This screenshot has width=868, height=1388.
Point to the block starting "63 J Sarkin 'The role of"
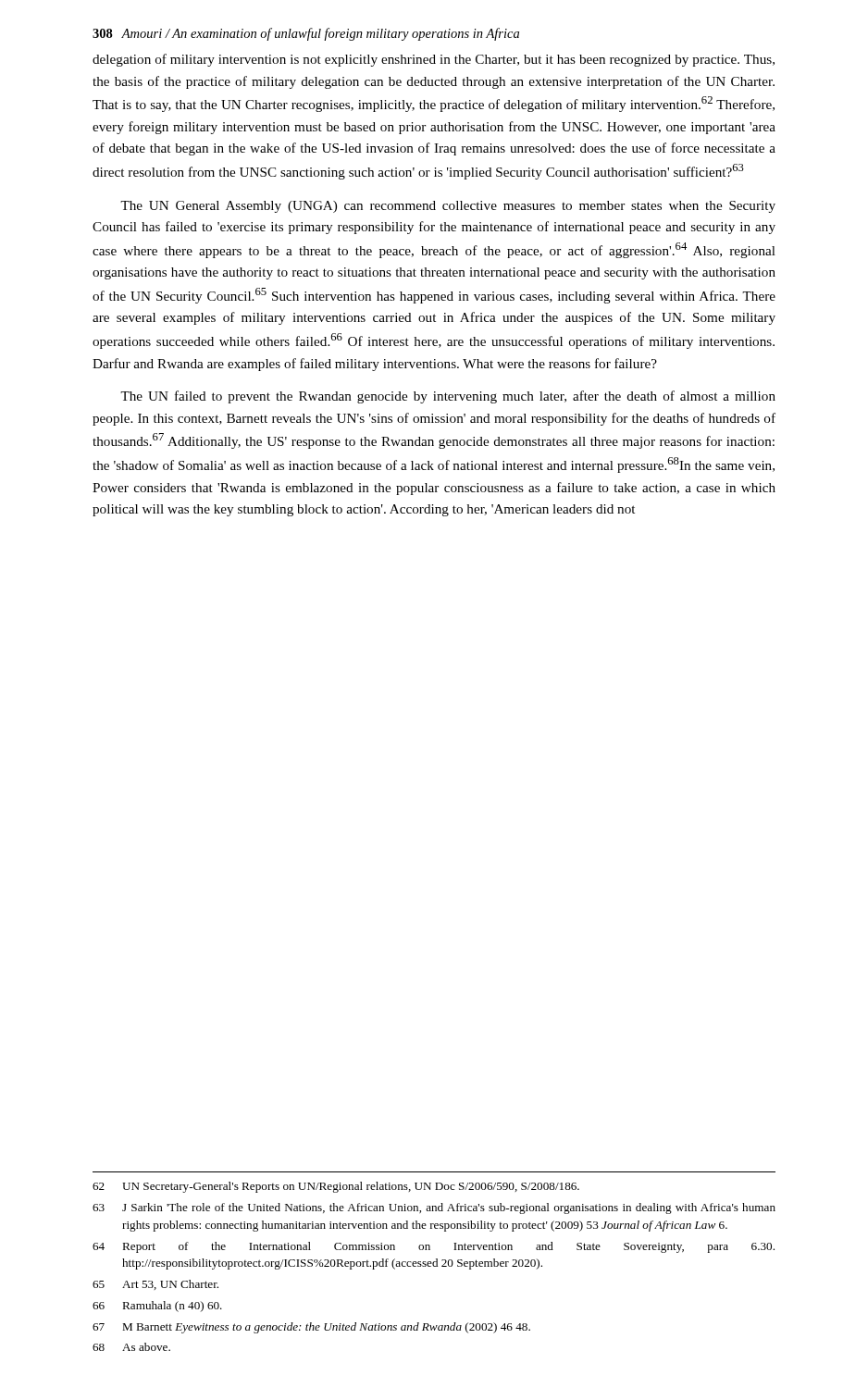tap(434, 1217)
